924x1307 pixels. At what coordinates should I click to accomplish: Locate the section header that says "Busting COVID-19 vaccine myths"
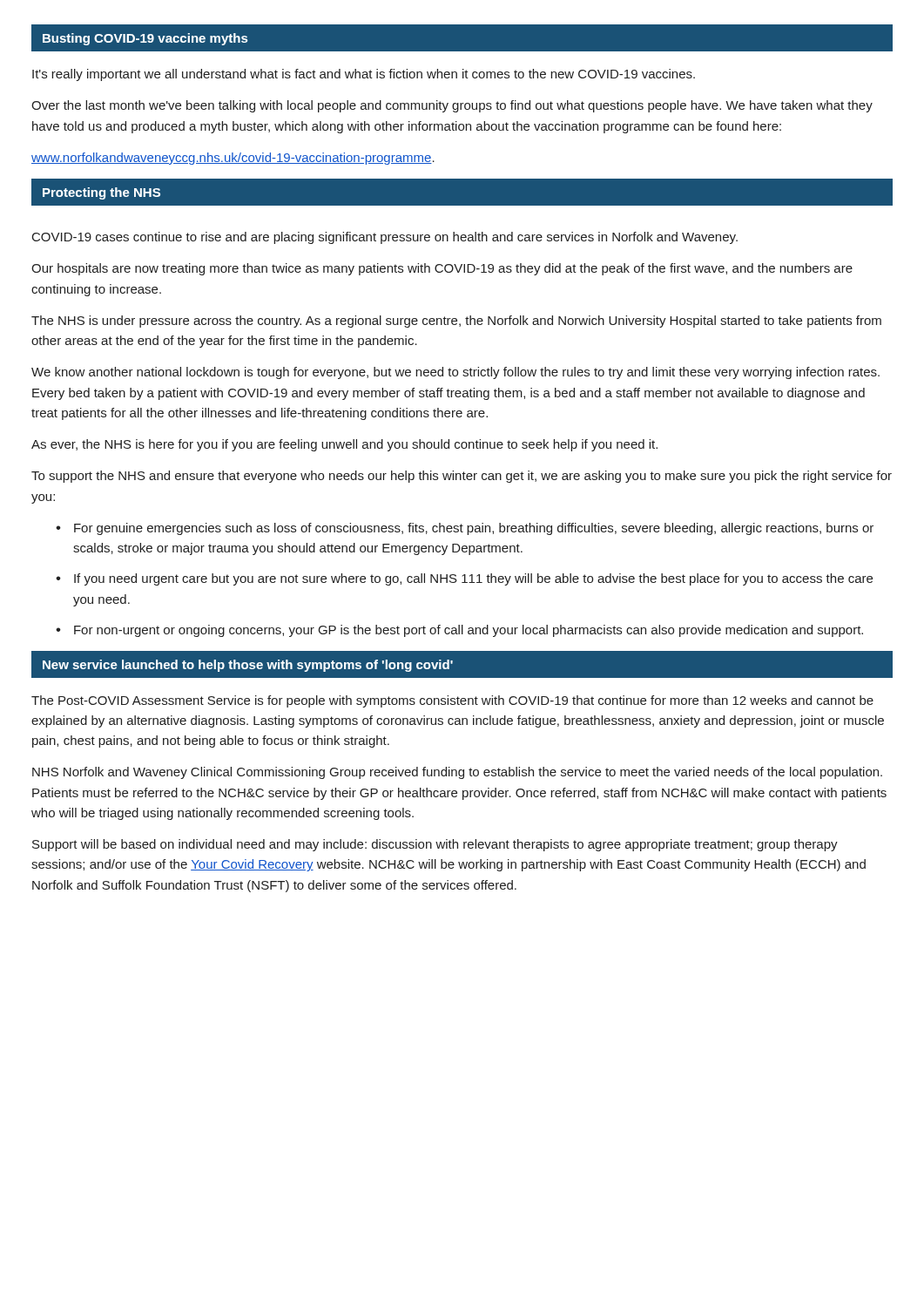click(x=145, y=38)
